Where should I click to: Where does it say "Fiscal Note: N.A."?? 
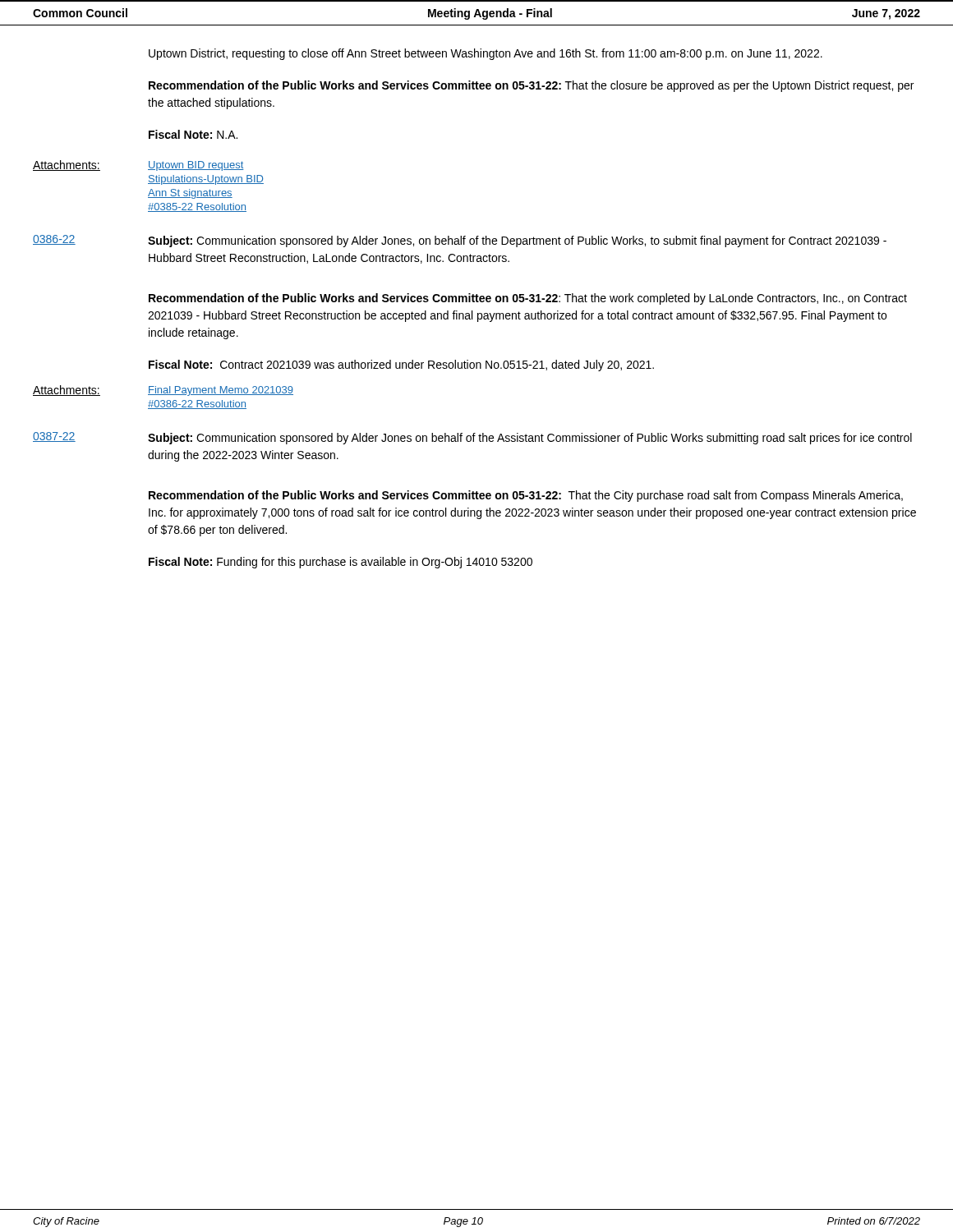click(193, 134)
